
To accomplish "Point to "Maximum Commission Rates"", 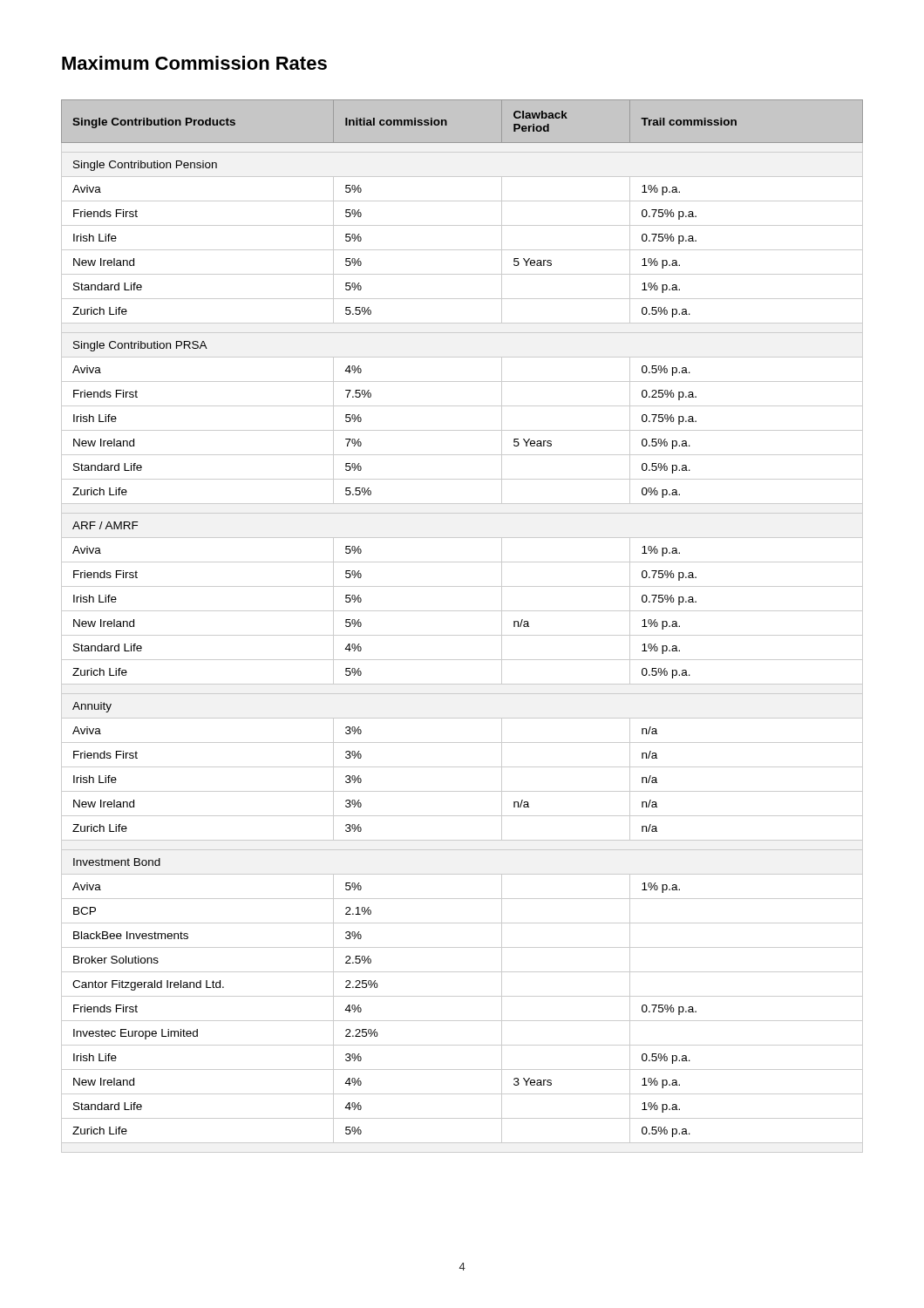I will [194, 63].
